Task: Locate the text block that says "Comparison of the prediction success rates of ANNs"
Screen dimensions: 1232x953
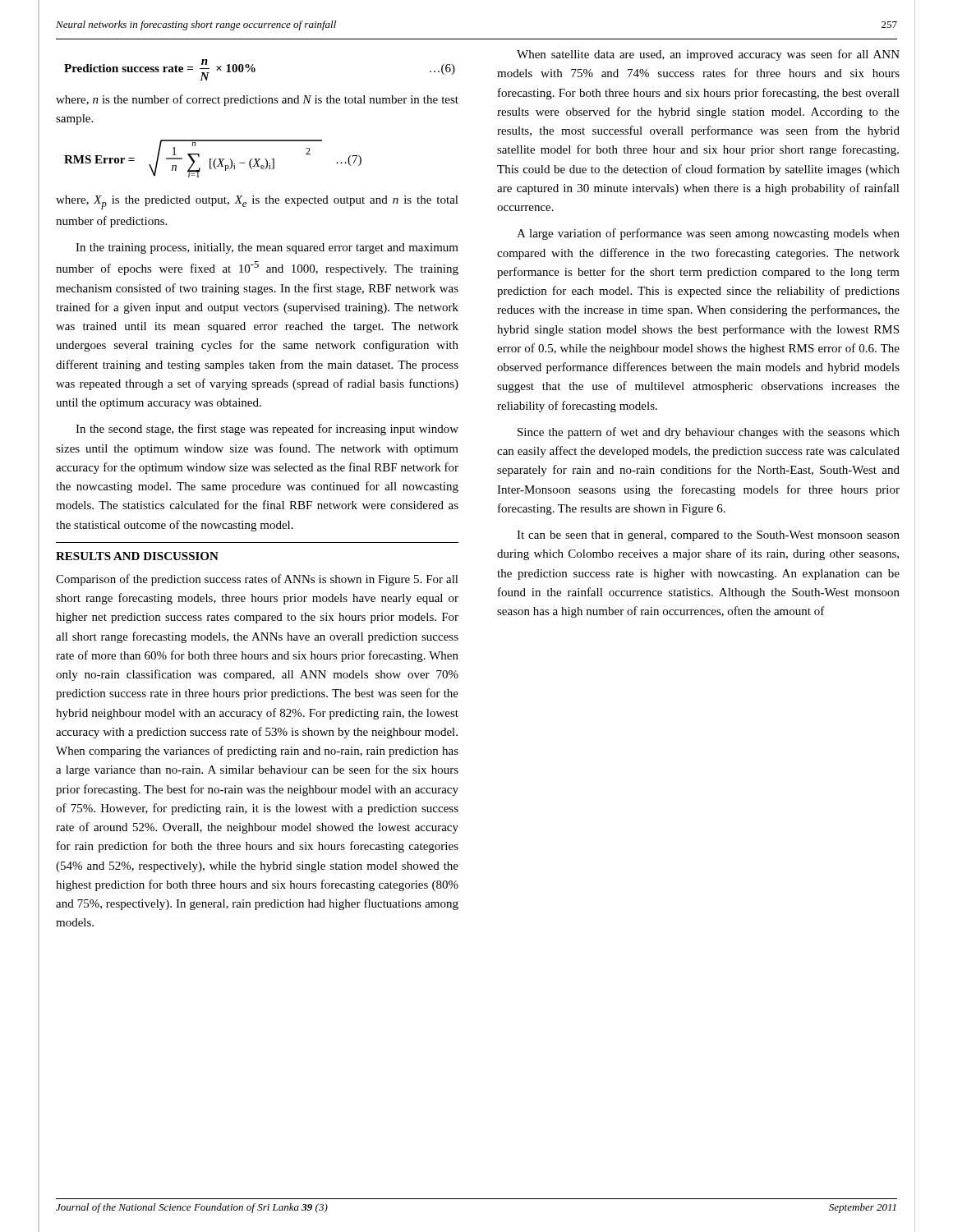Action: pos(257,751)
